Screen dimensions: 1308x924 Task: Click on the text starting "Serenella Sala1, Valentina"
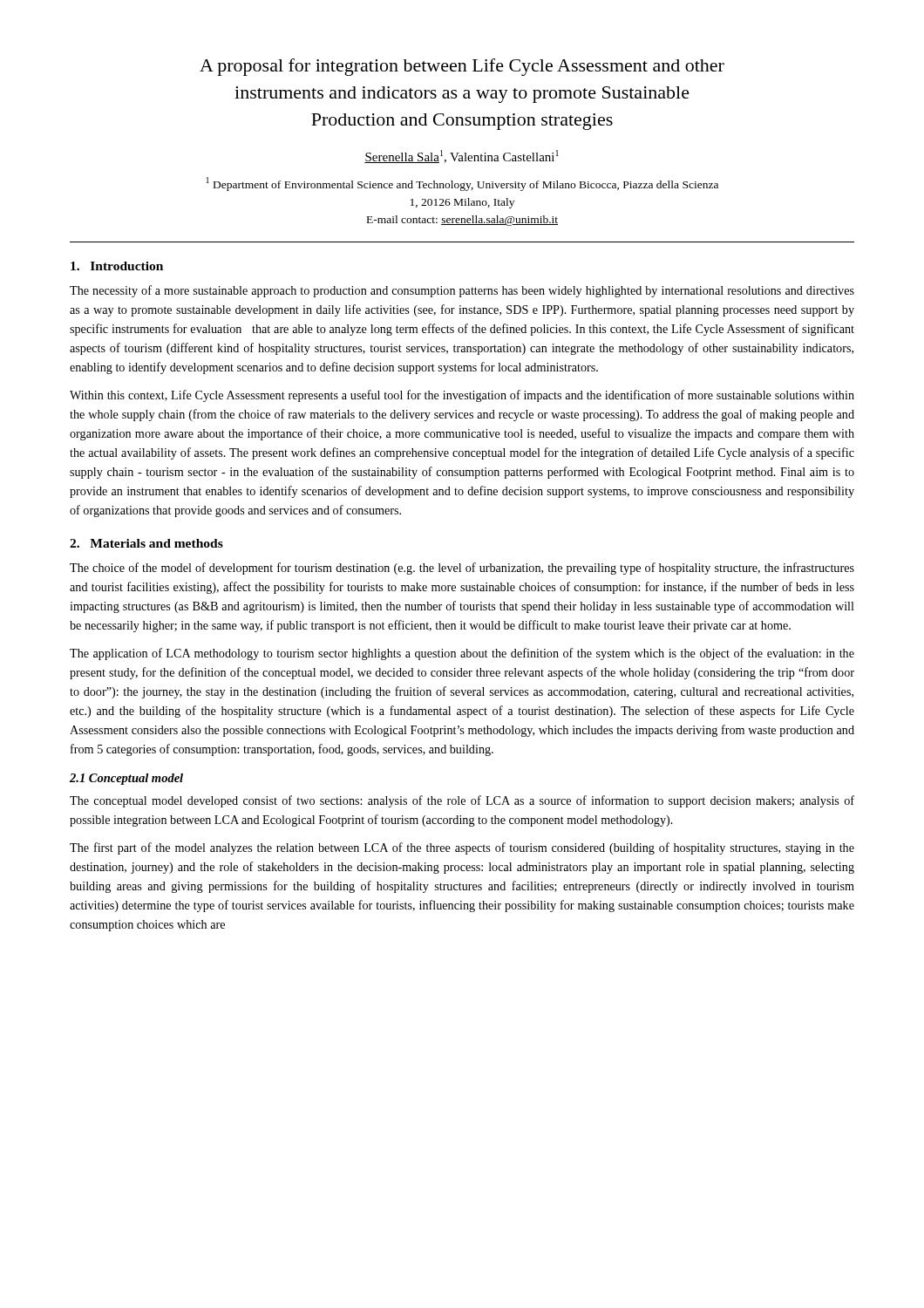pyautogui.click(x=462, y=156)
